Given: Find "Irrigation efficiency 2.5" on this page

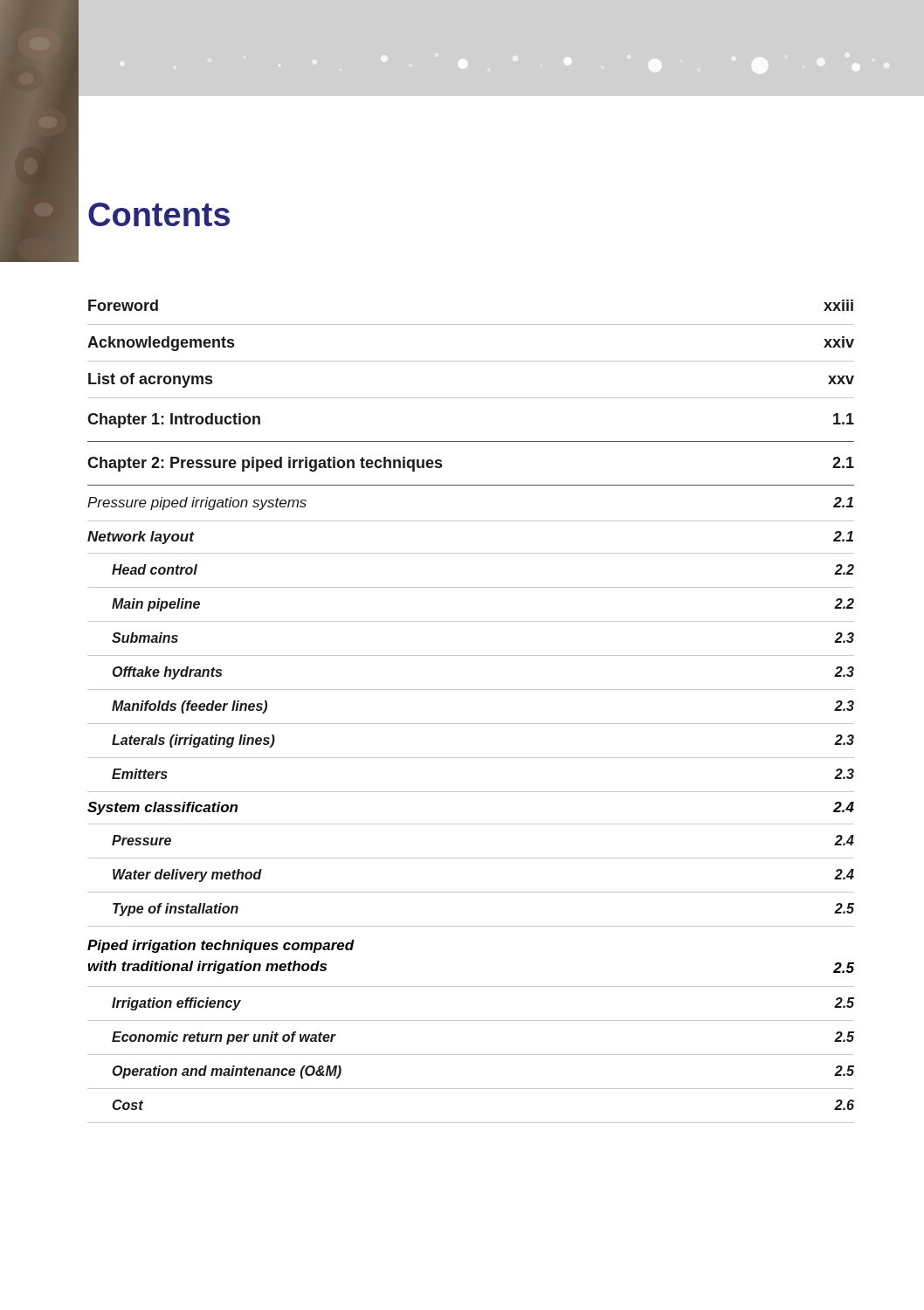Looking at the screenshot, I should 179,1004.
